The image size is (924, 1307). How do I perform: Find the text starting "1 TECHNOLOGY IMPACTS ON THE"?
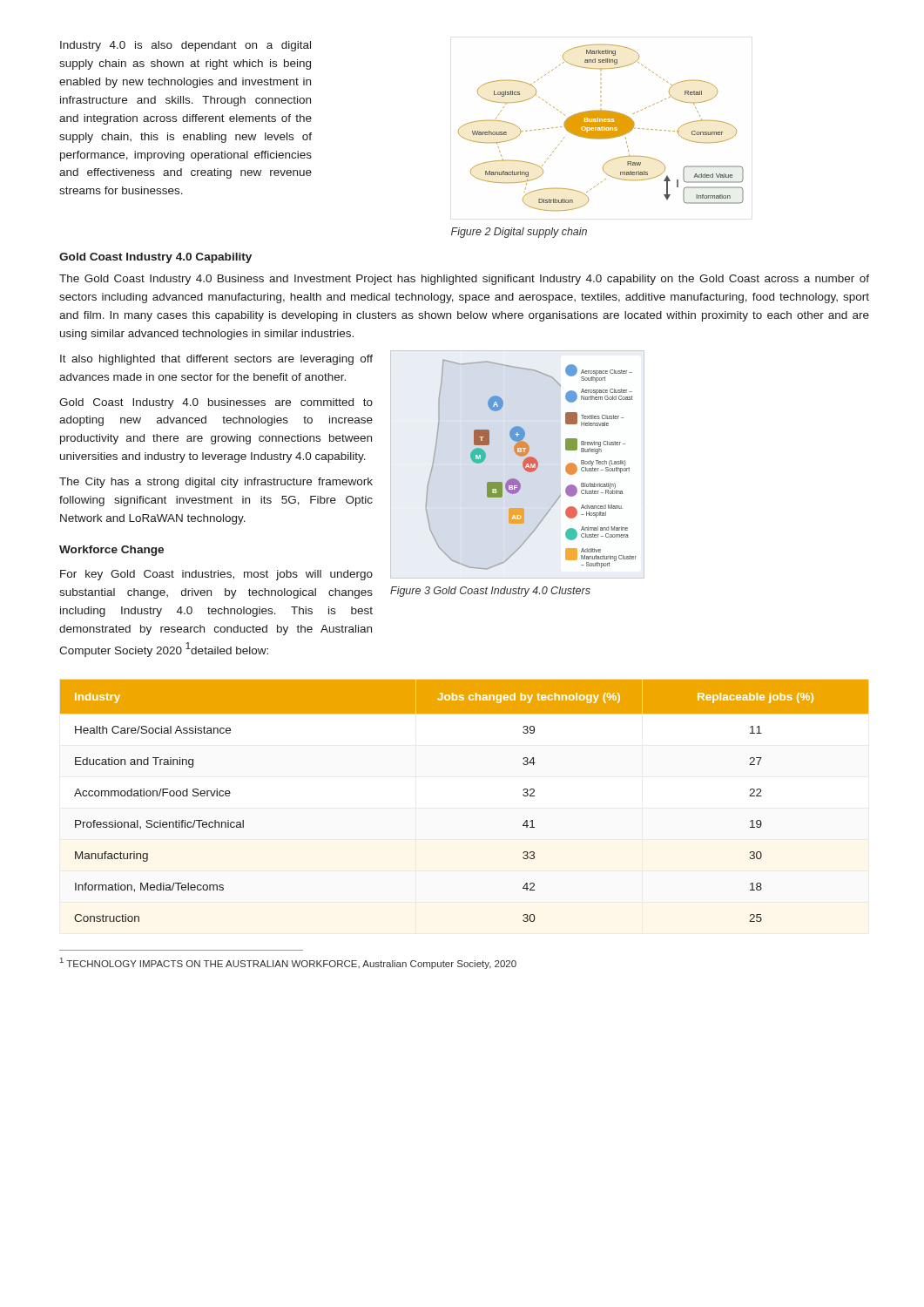288,962
